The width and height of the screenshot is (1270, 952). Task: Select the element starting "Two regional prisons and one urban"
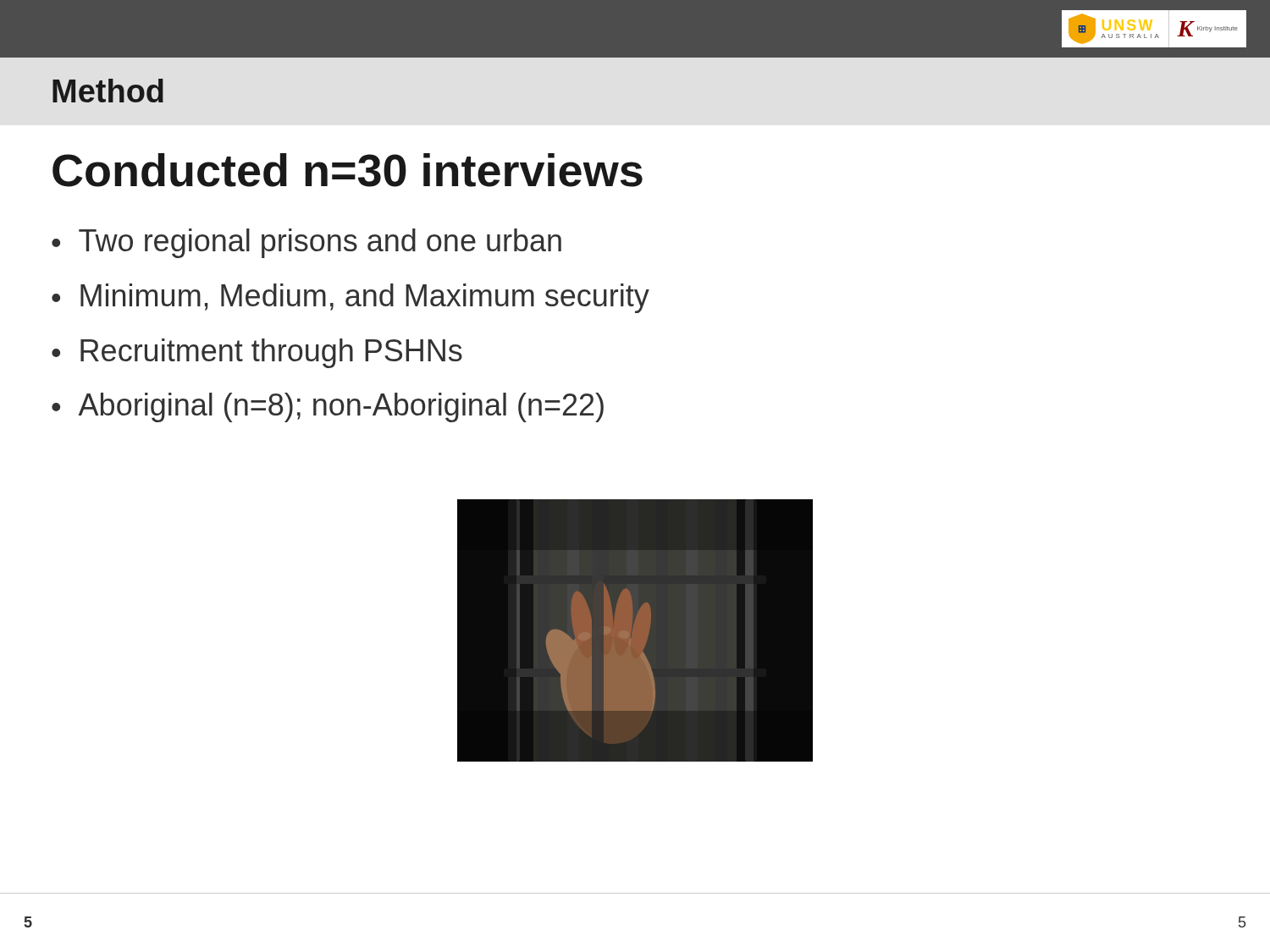[321, 241]
